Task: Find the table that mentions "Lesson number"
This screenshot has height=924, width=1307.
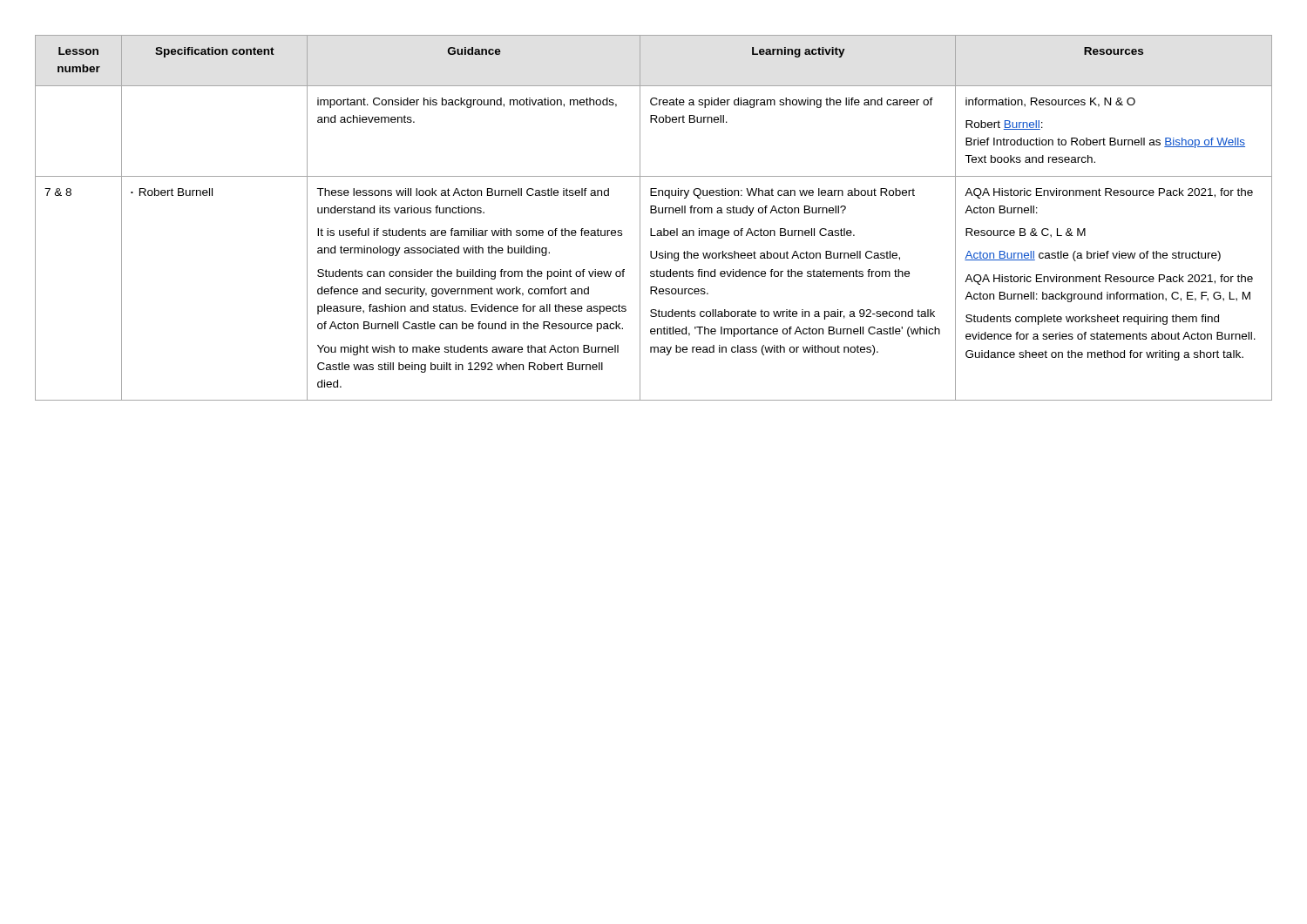Action: (x=654, y=218)
